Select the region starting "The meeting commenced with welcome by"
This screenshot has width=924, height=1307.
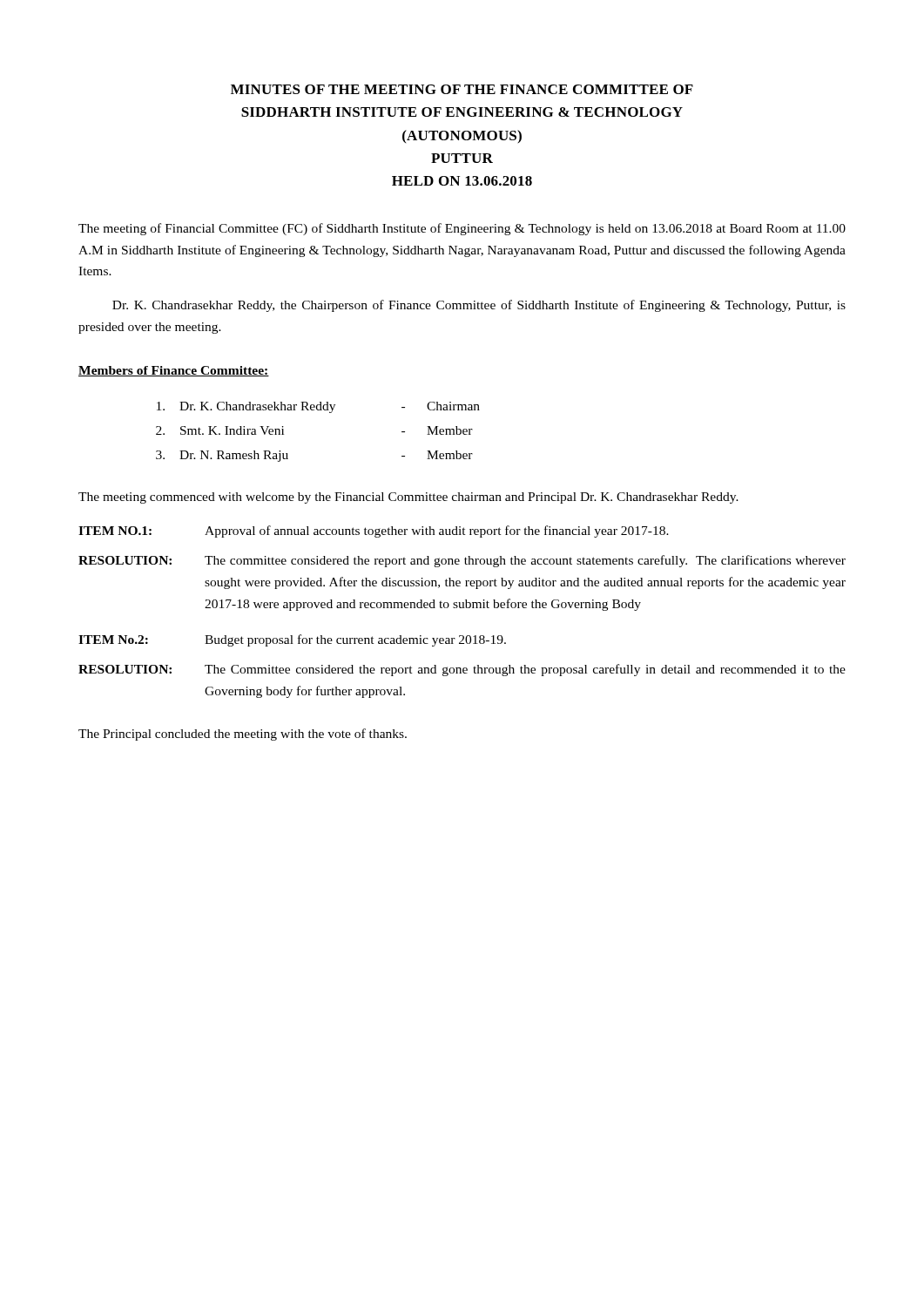pos(409,496)
